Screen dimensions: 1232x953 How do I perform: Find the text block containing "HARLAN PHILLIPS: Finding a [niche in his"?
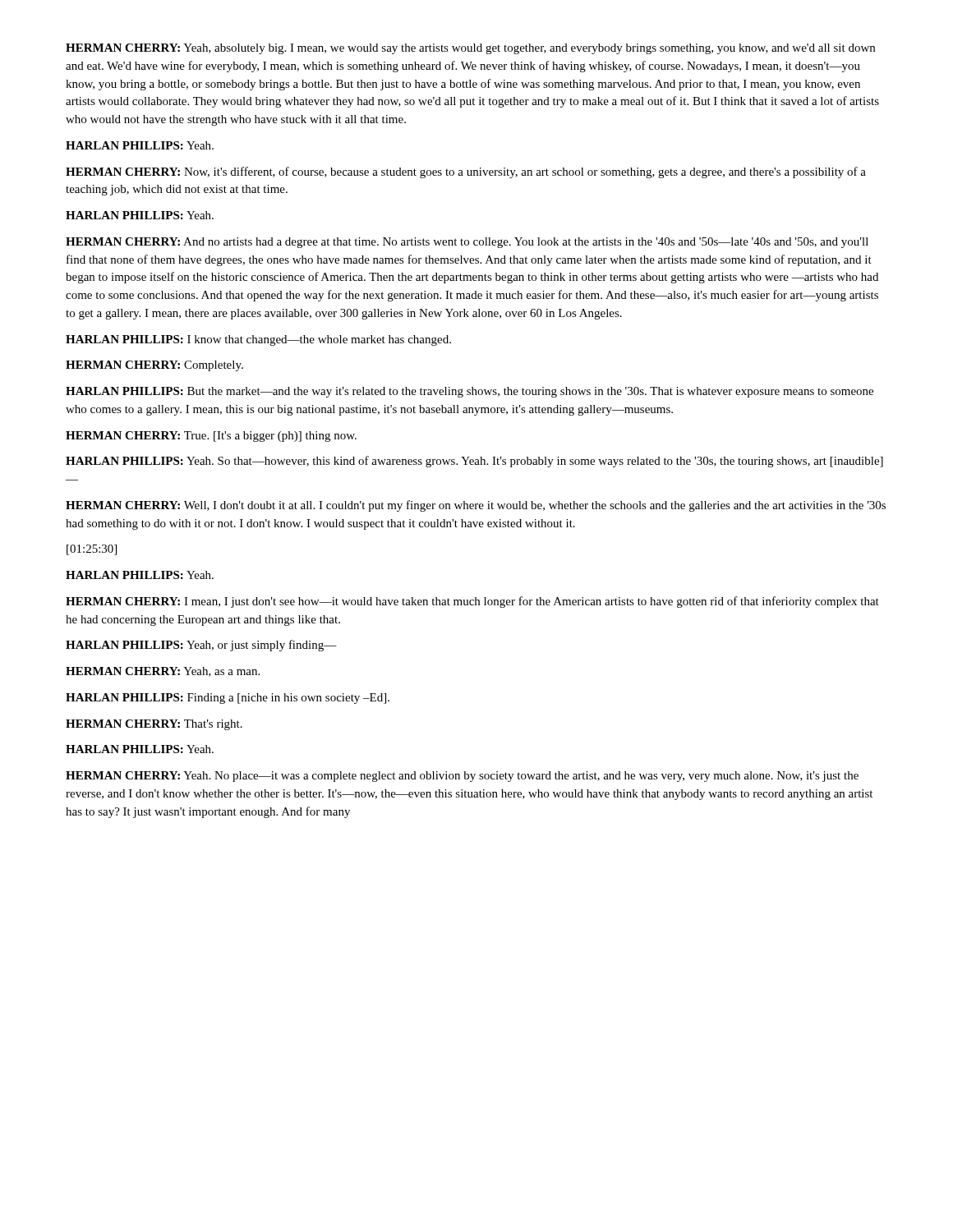228,697
